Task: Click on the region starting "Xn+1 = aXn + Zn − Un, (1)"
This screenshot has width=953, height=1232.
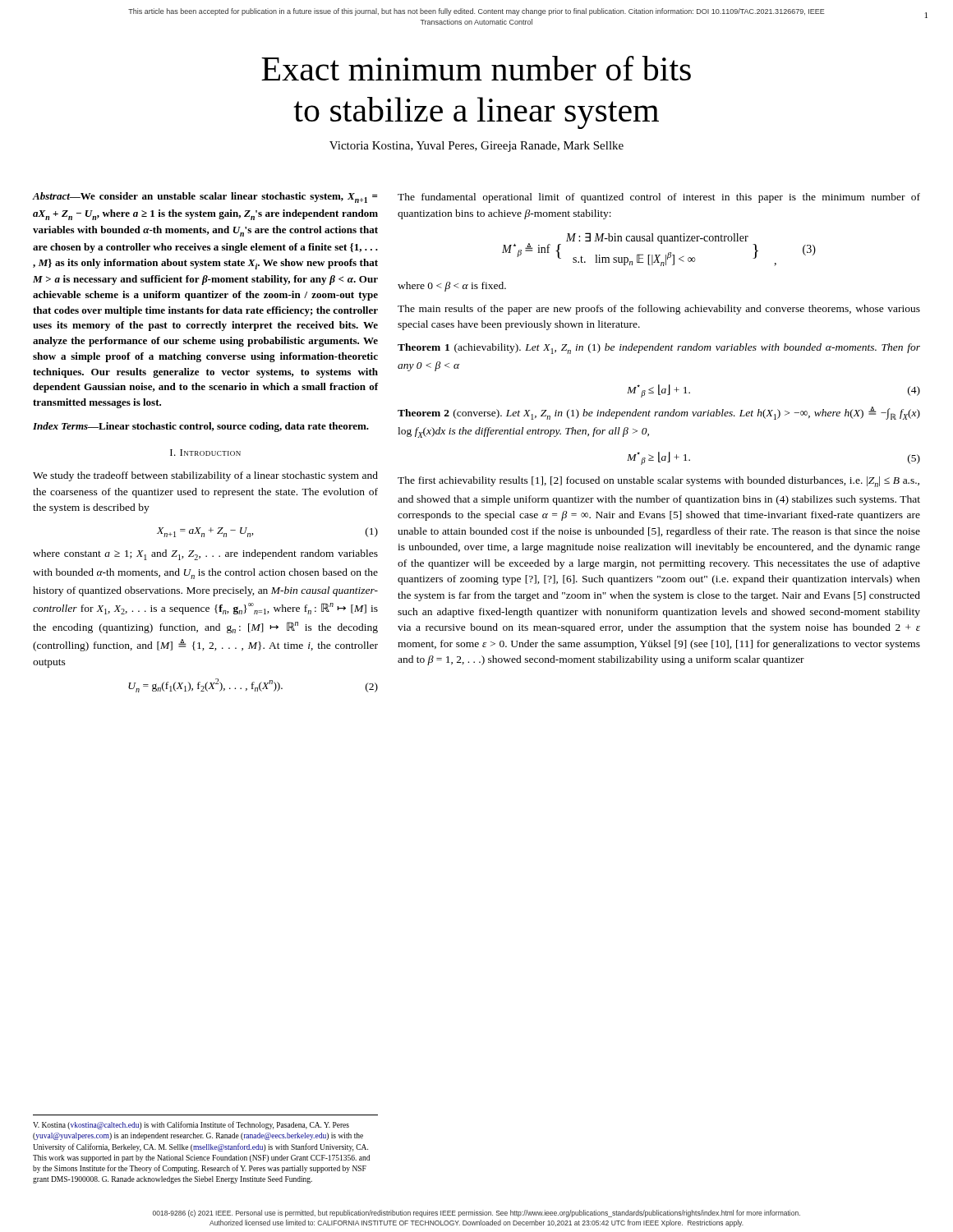Action: point(211,532)
